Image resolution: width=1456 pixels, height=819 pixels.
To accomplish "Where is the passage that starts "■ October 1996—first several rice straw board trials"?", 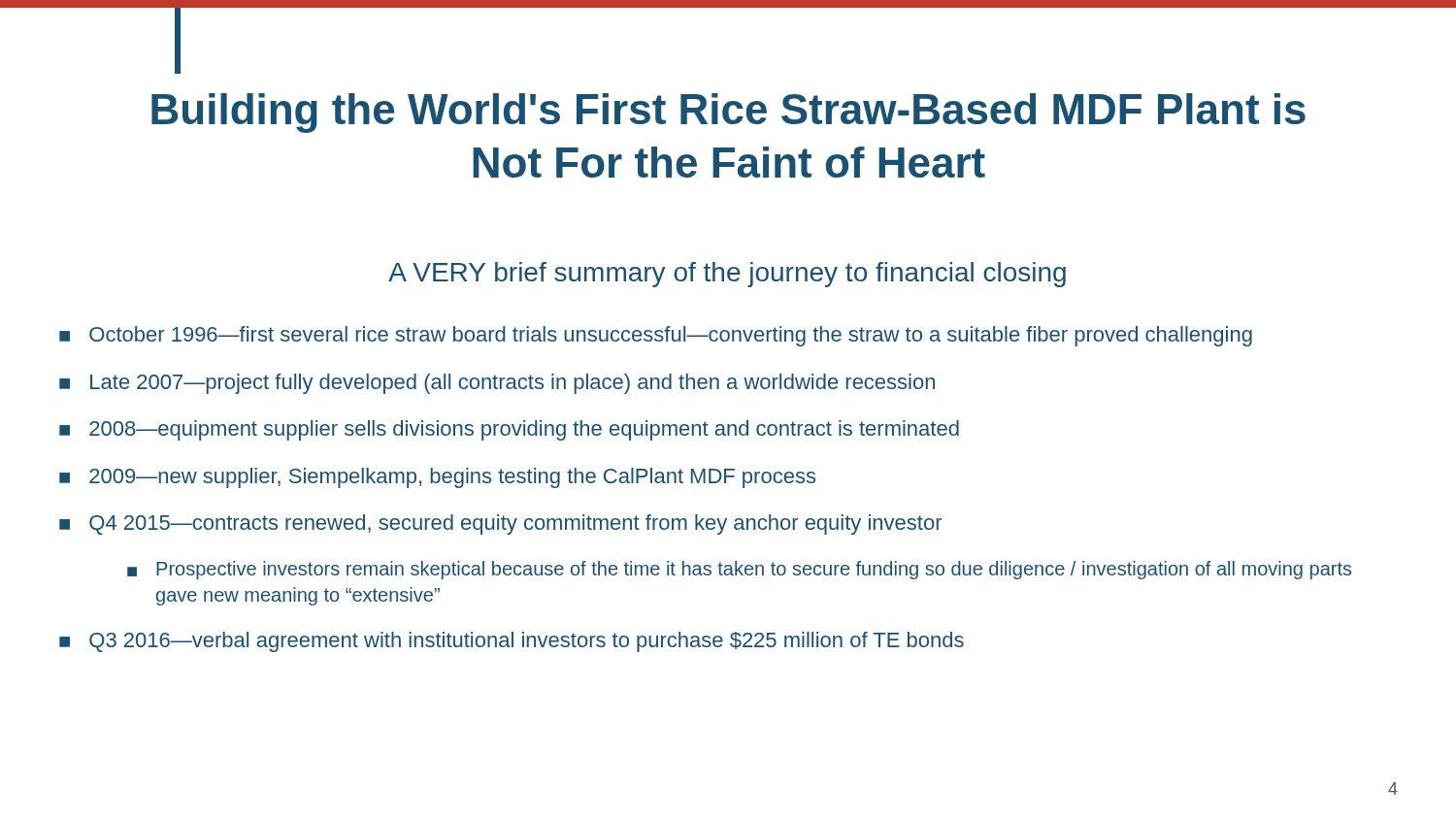I will 656,335.
